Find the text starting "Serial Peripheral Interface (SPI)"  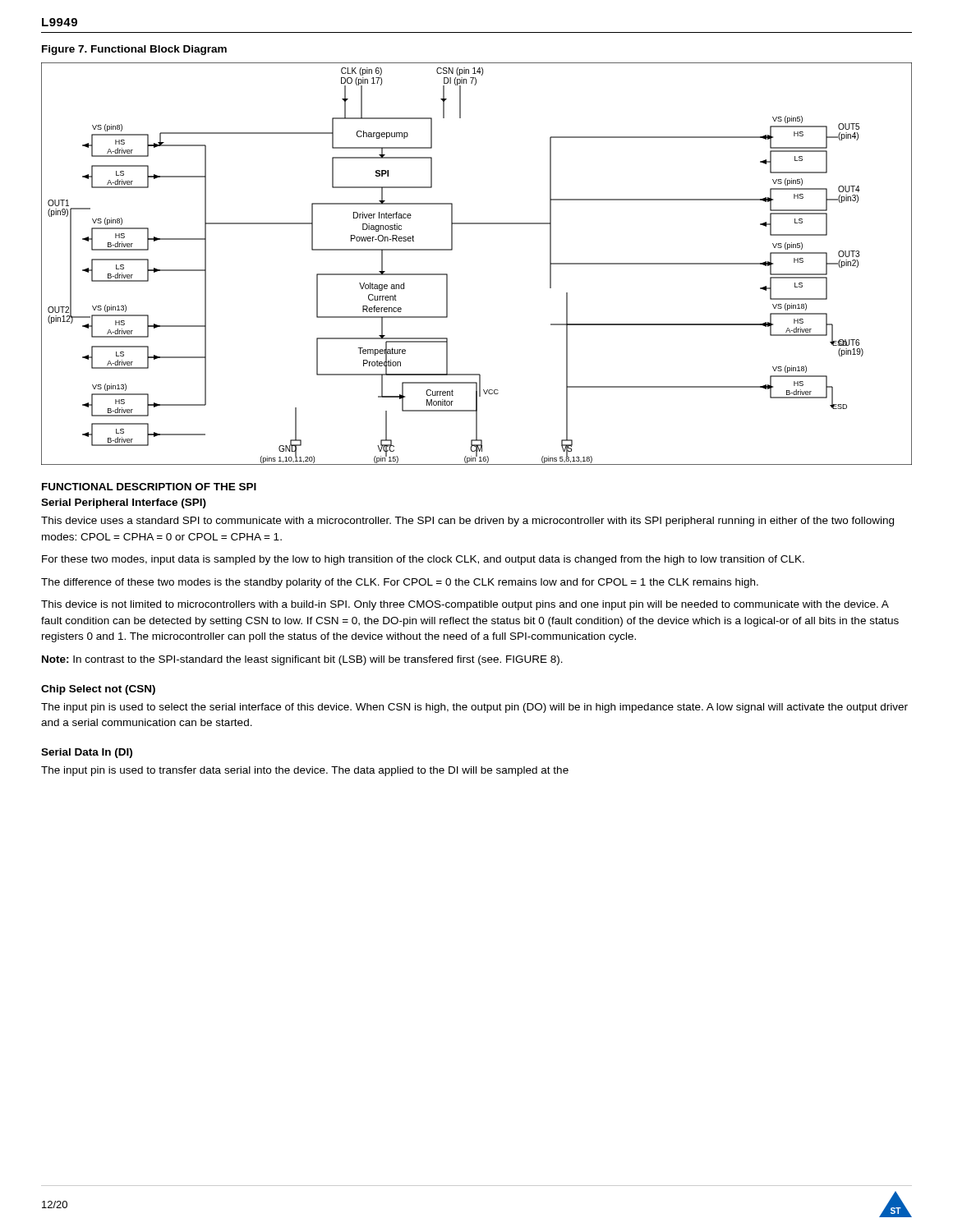pyautogui.click(x=124, y=502)
